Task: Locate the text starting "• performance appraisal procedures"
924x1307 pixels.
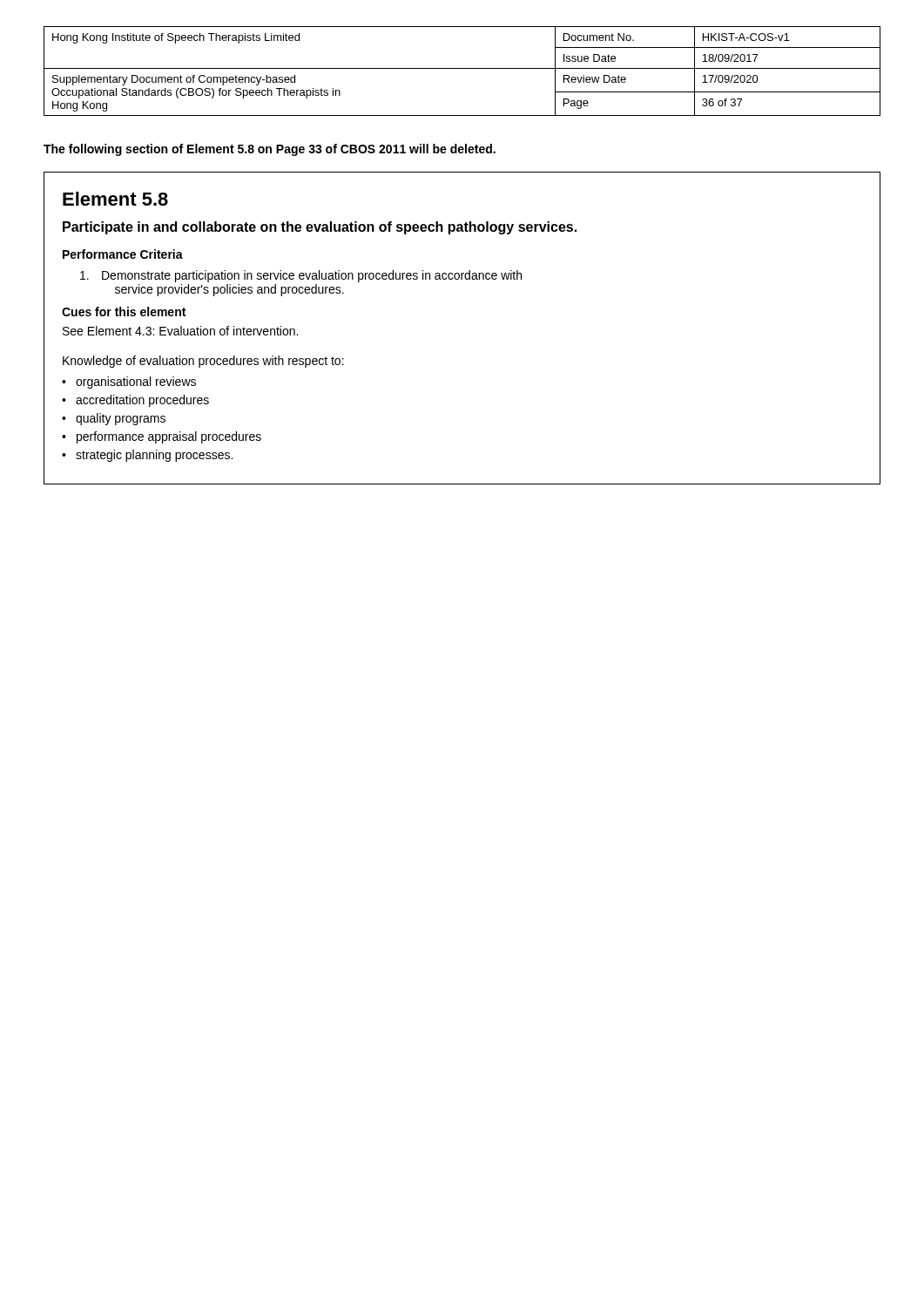Action: (x=162, y=437)
